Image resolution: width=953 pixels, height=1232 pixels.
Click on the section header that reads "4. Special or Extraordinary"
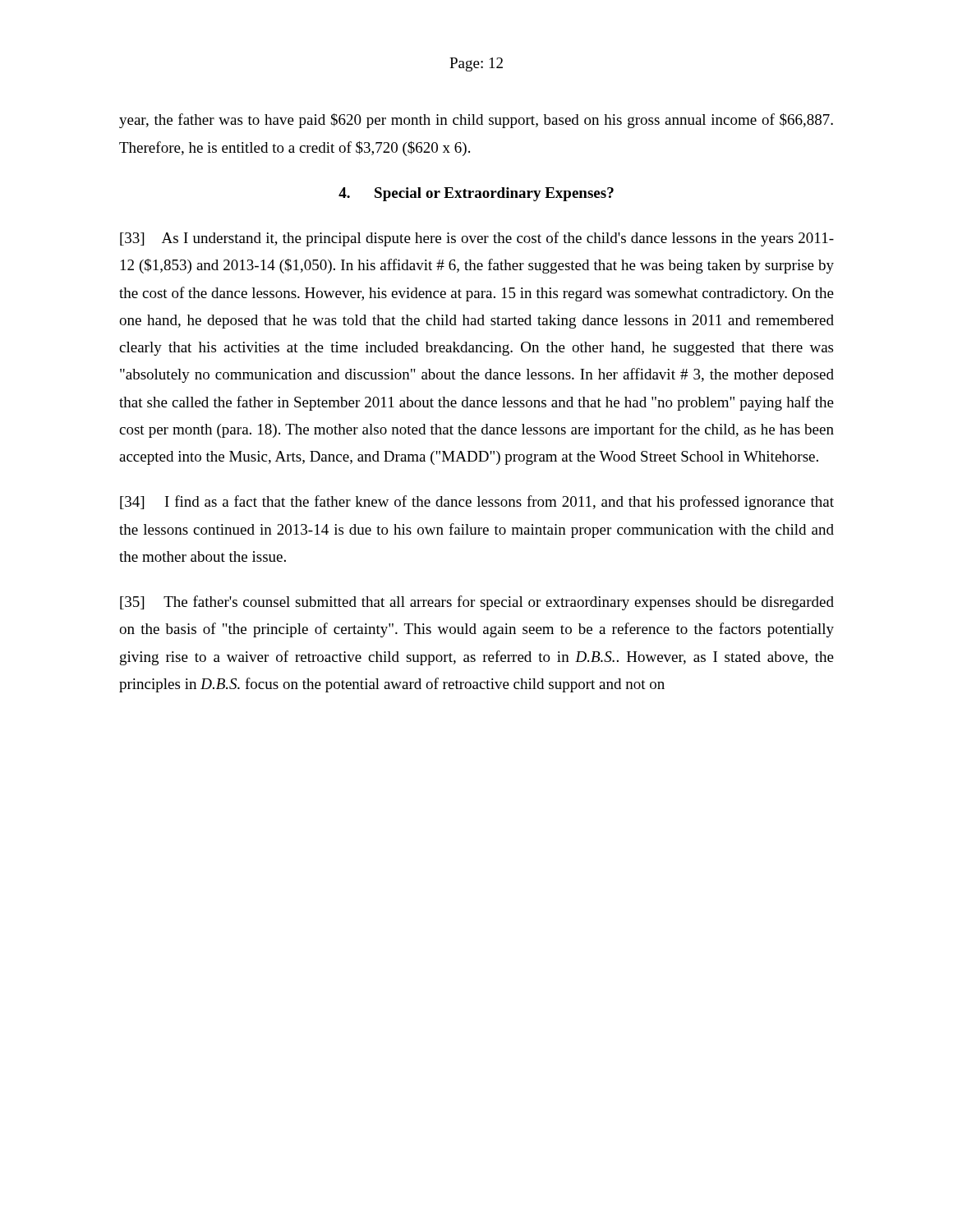(476, 192)
